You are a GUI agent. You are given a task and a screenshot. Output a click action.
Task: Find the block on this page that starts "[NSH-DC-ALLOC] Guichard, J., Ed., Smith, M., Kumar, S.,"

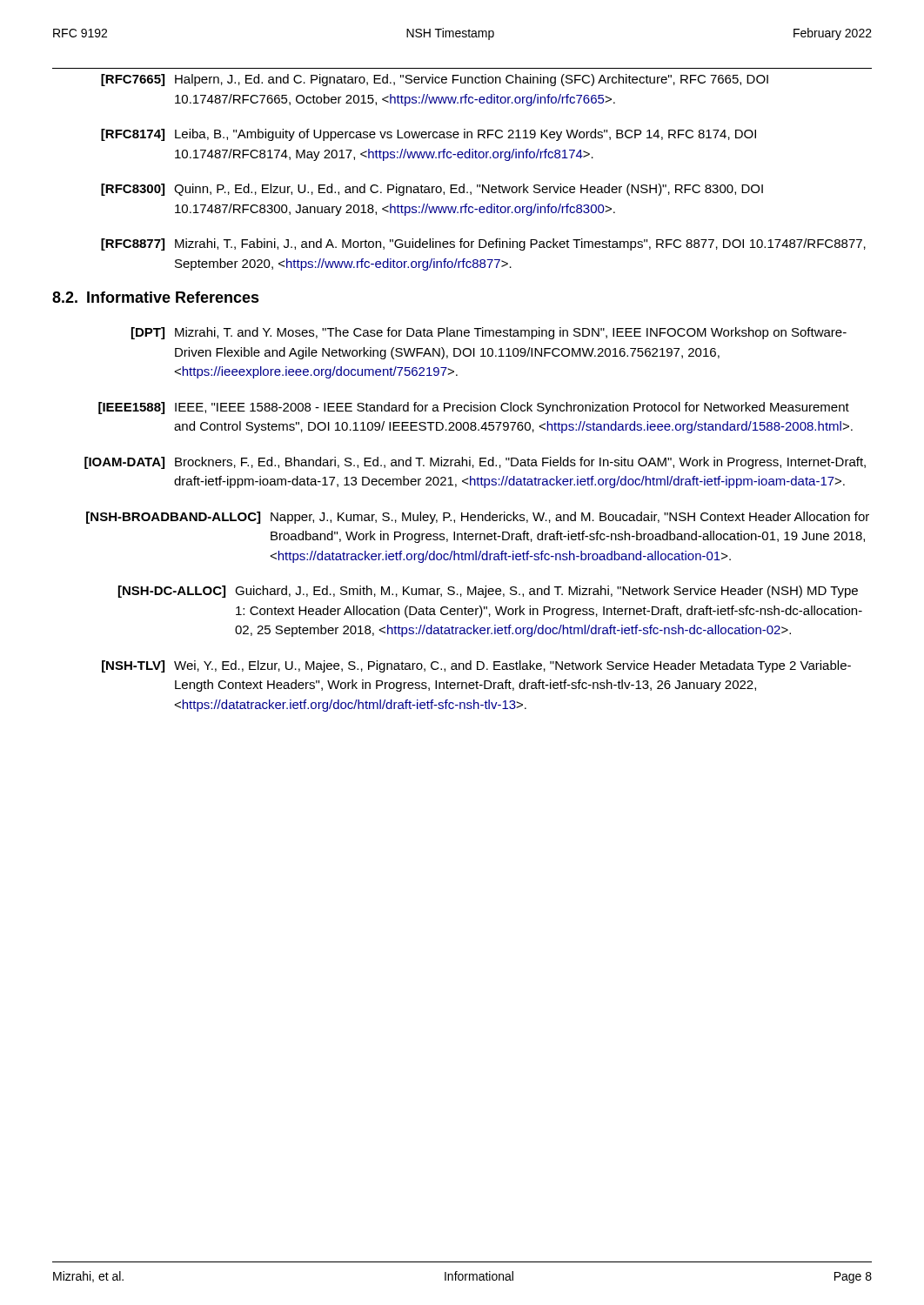click(462, 610)
